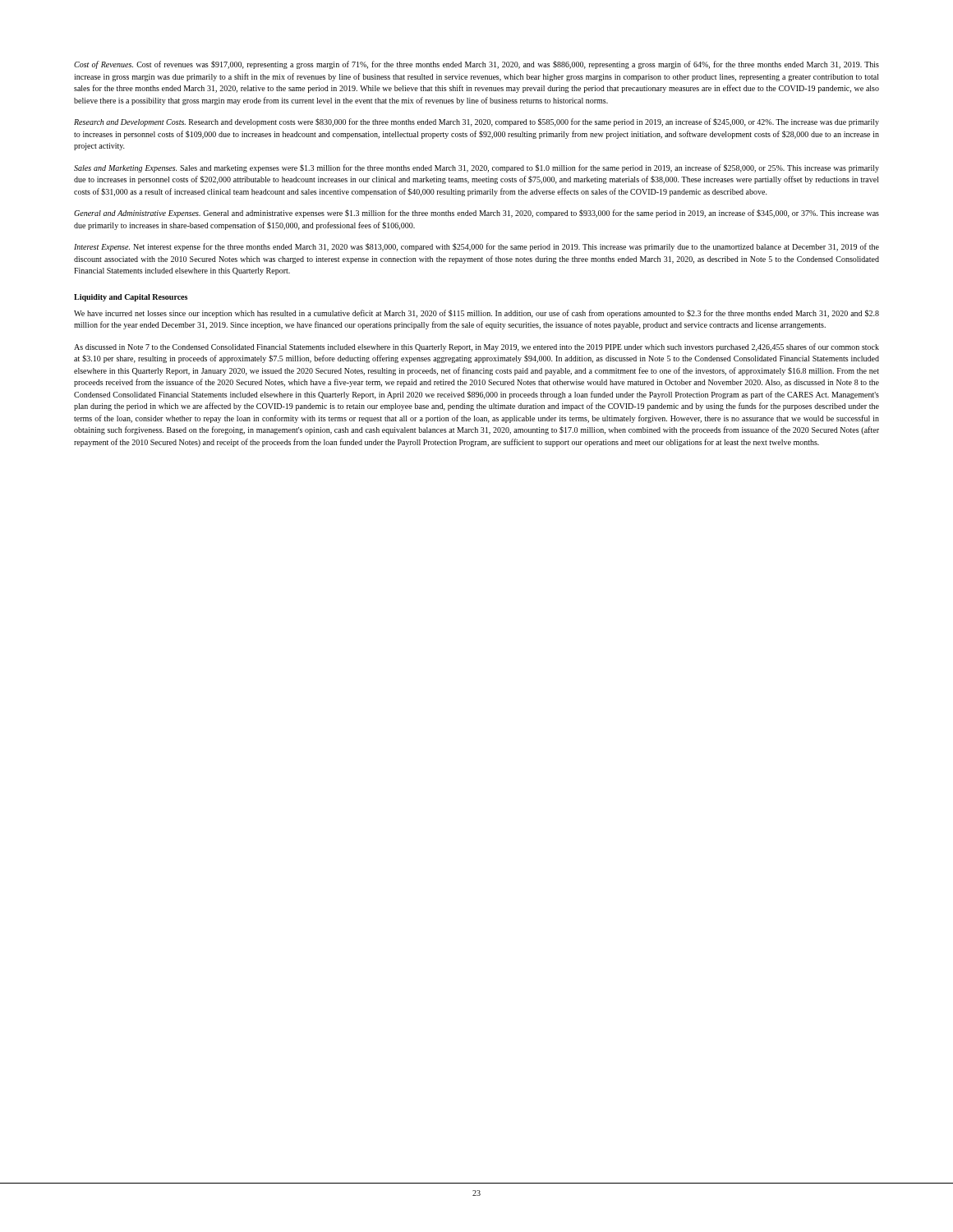The width and height of the screenshot is (953, 1232).
Task: Click on the text block containing "Interest Expense. Net interest expense"
Action: tap(476, 259)
